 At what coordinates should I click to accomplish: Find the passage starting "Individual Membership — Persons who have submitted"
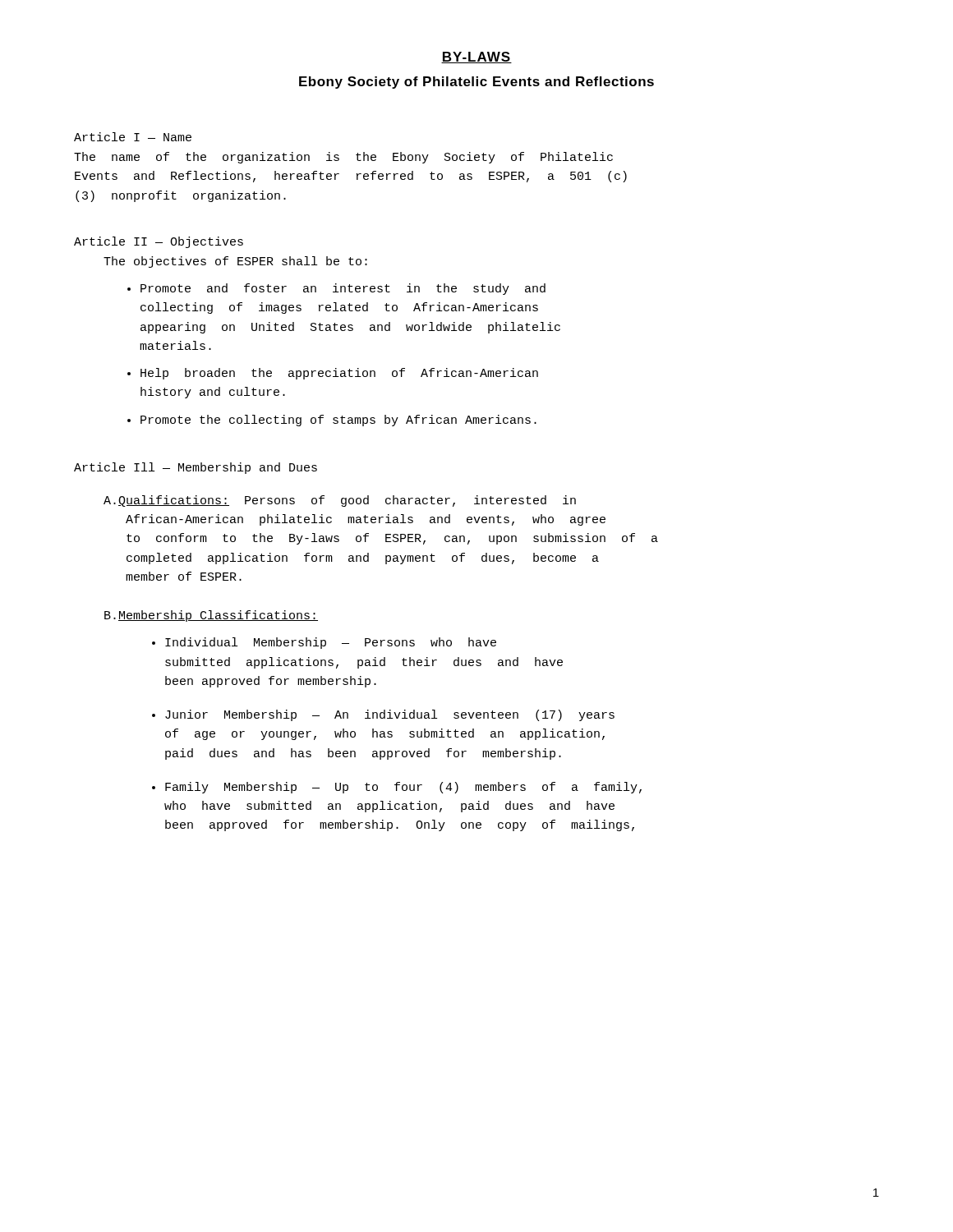pos(364,663)
